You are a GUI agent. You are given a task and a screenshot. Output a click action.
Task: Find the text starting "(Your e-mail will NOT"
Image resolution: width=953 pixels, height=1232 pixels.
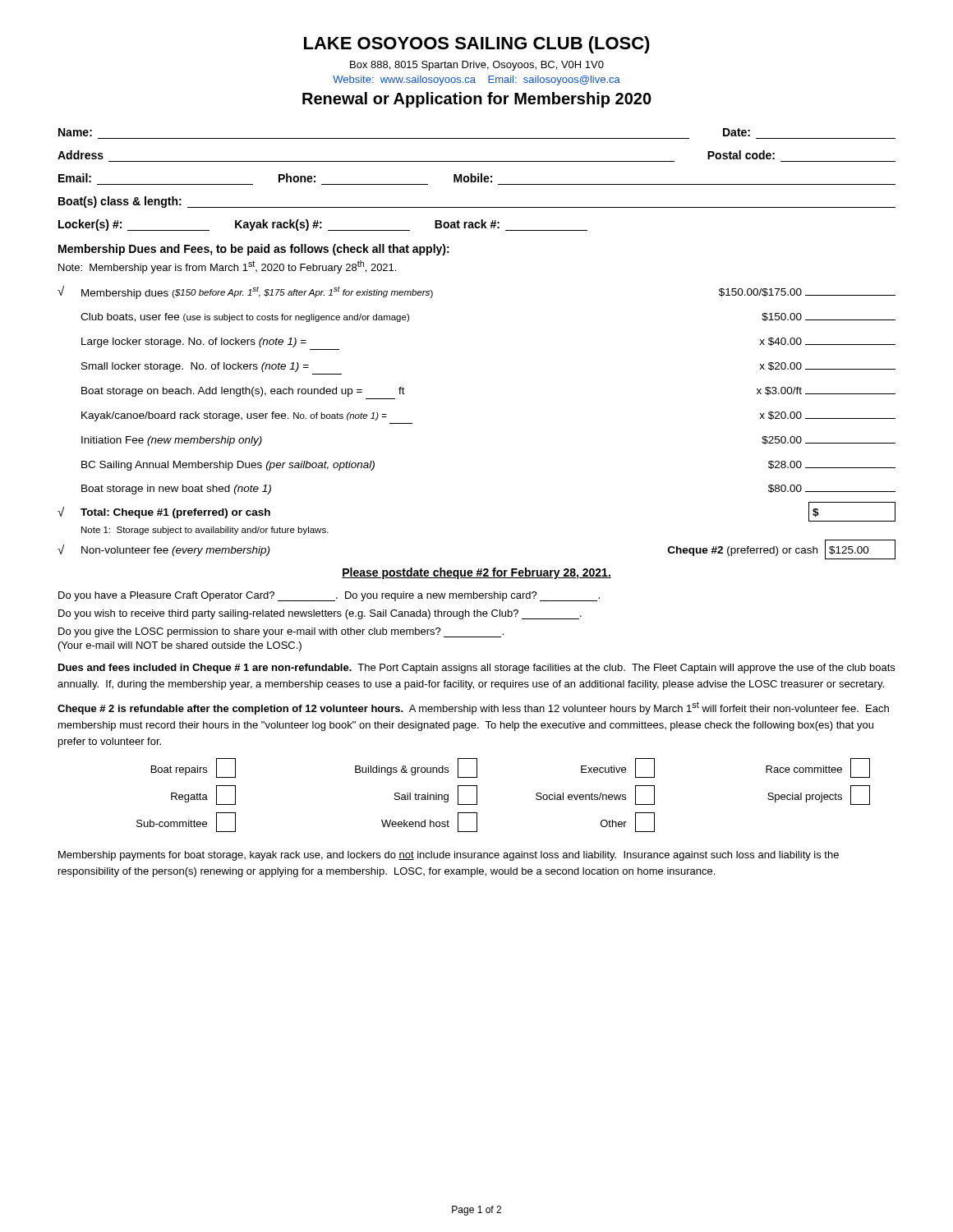pos(180,645)
